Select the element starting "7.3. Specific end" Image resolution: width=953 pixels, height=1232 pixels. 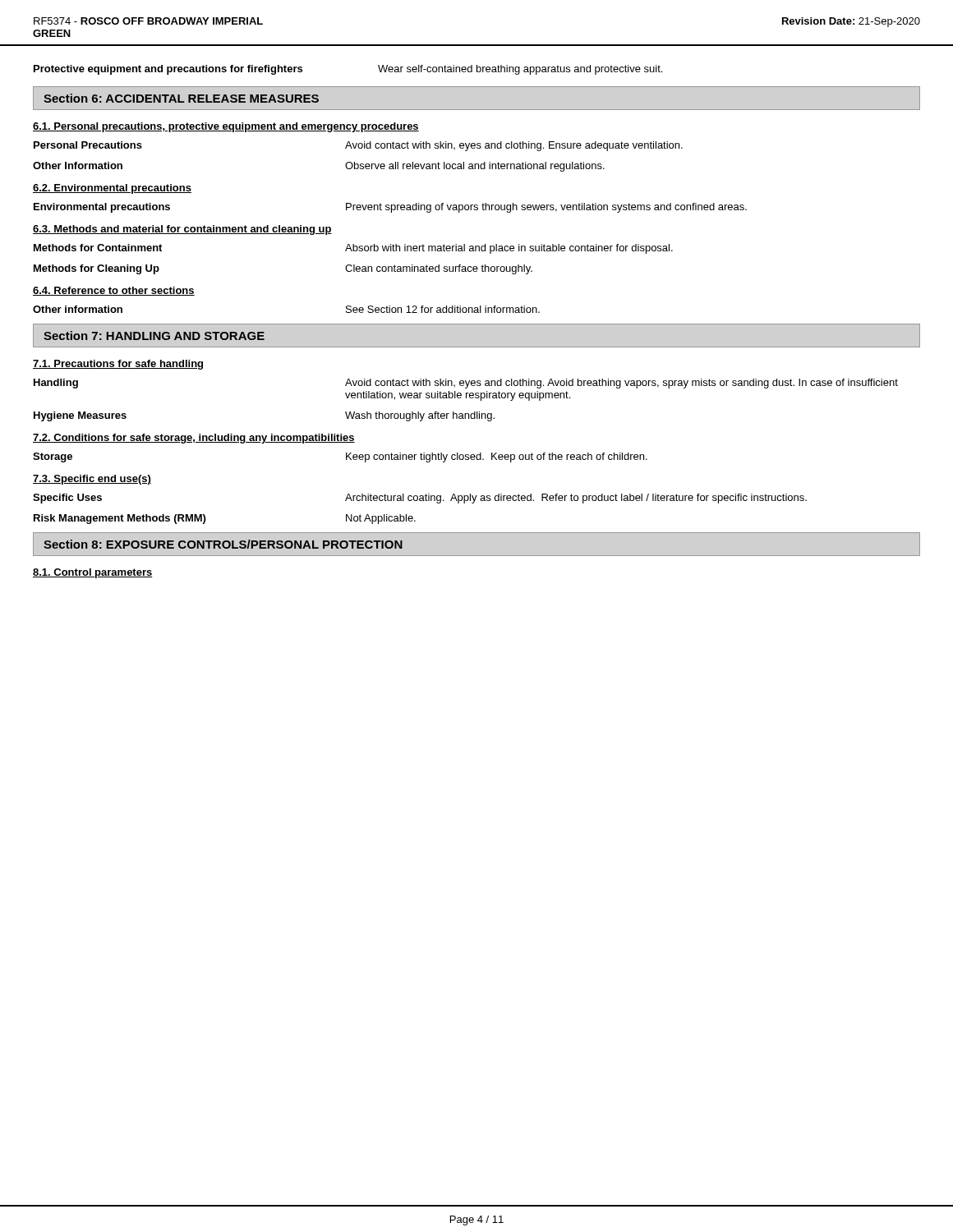(92, 478)
